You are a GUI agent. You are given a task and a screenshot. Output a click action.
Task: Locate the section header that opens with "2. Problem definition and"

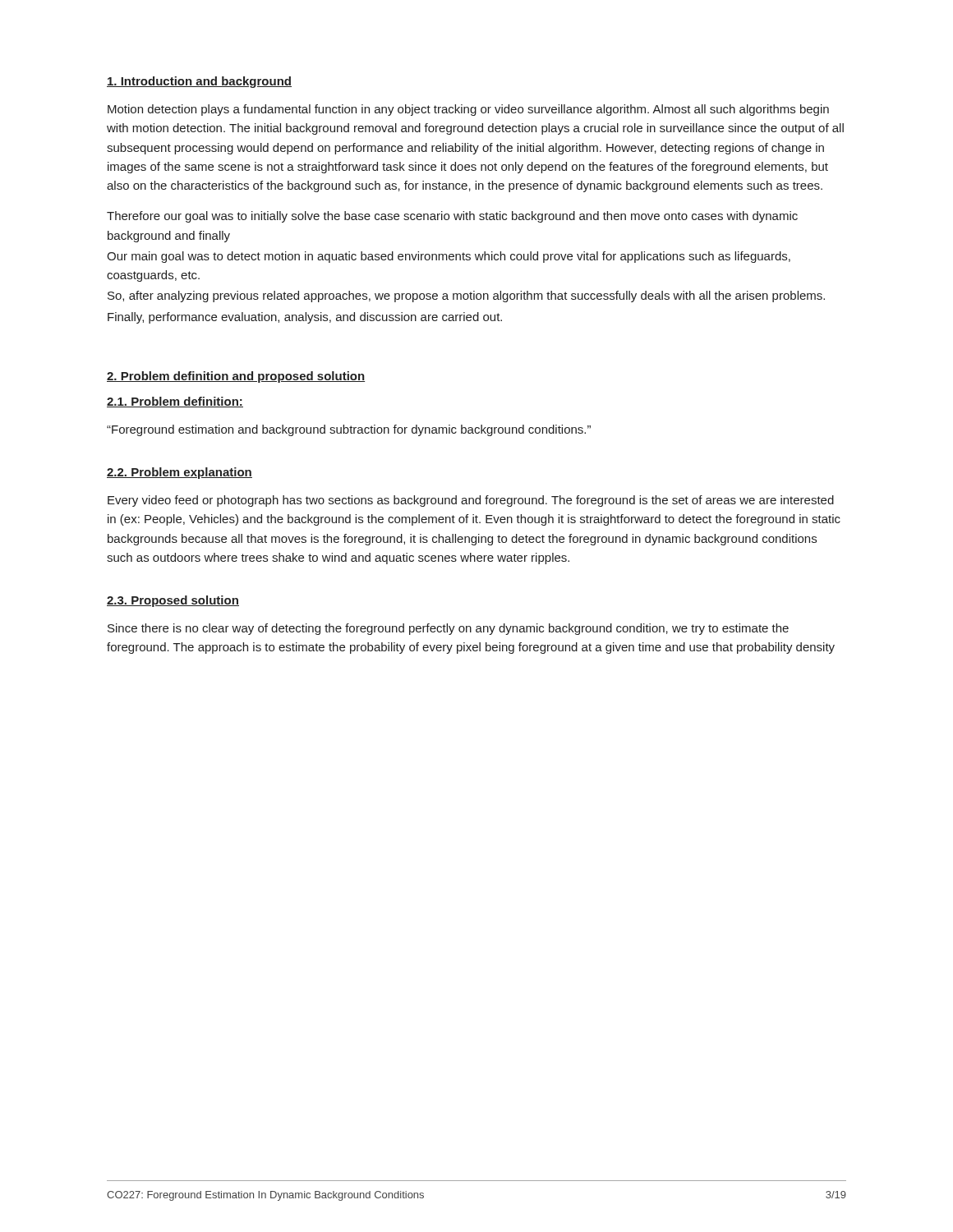[236, 376]
